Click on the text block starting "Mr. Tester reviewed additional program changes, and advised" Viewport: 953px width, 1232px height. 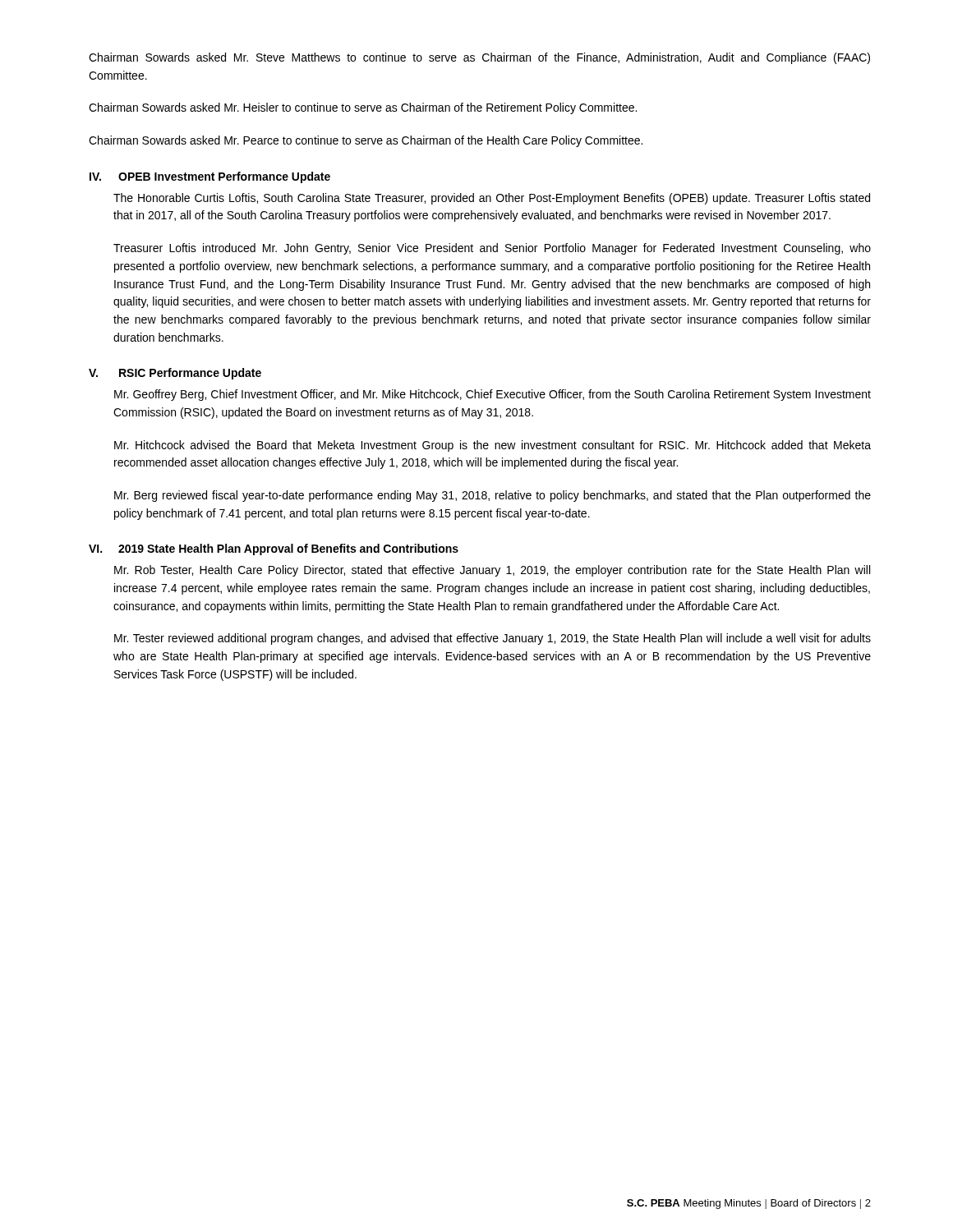[x=492, y=656]
